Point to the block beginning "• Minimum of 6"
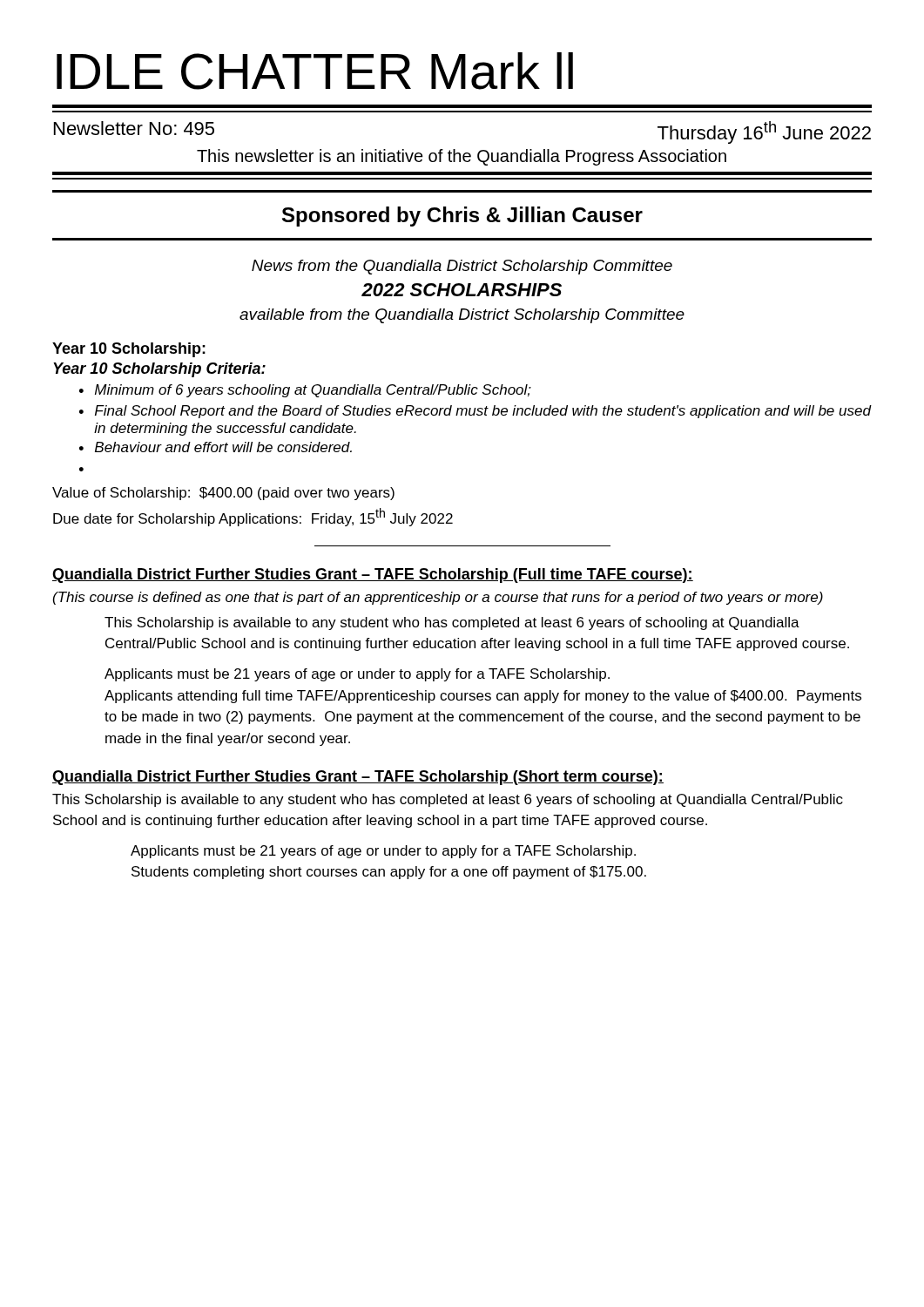Screen dimensions: 1307x924 click(475, 391)
